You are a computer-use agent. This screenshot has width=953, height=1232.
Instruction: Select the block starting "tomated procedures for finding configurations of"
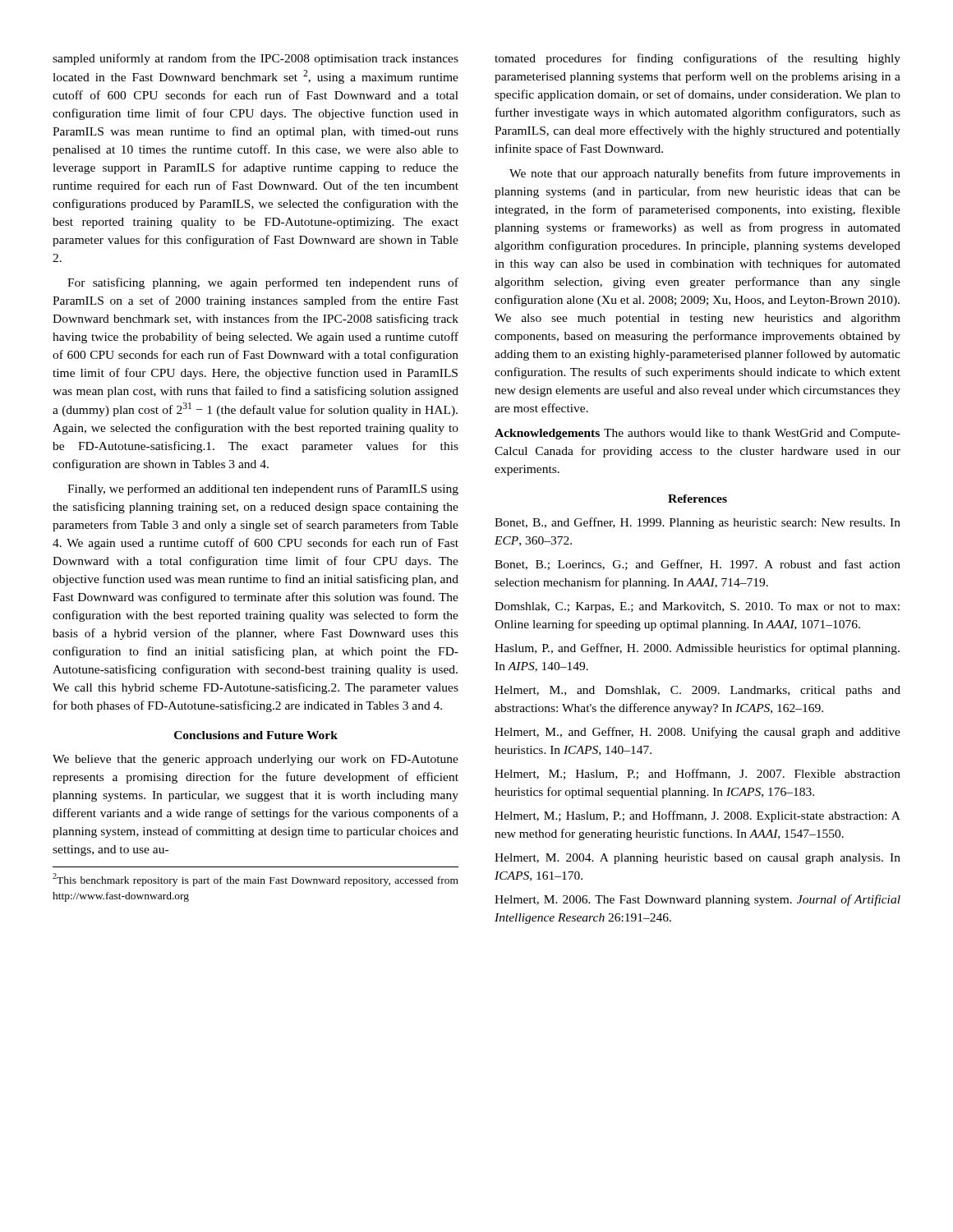click(698, 103)
